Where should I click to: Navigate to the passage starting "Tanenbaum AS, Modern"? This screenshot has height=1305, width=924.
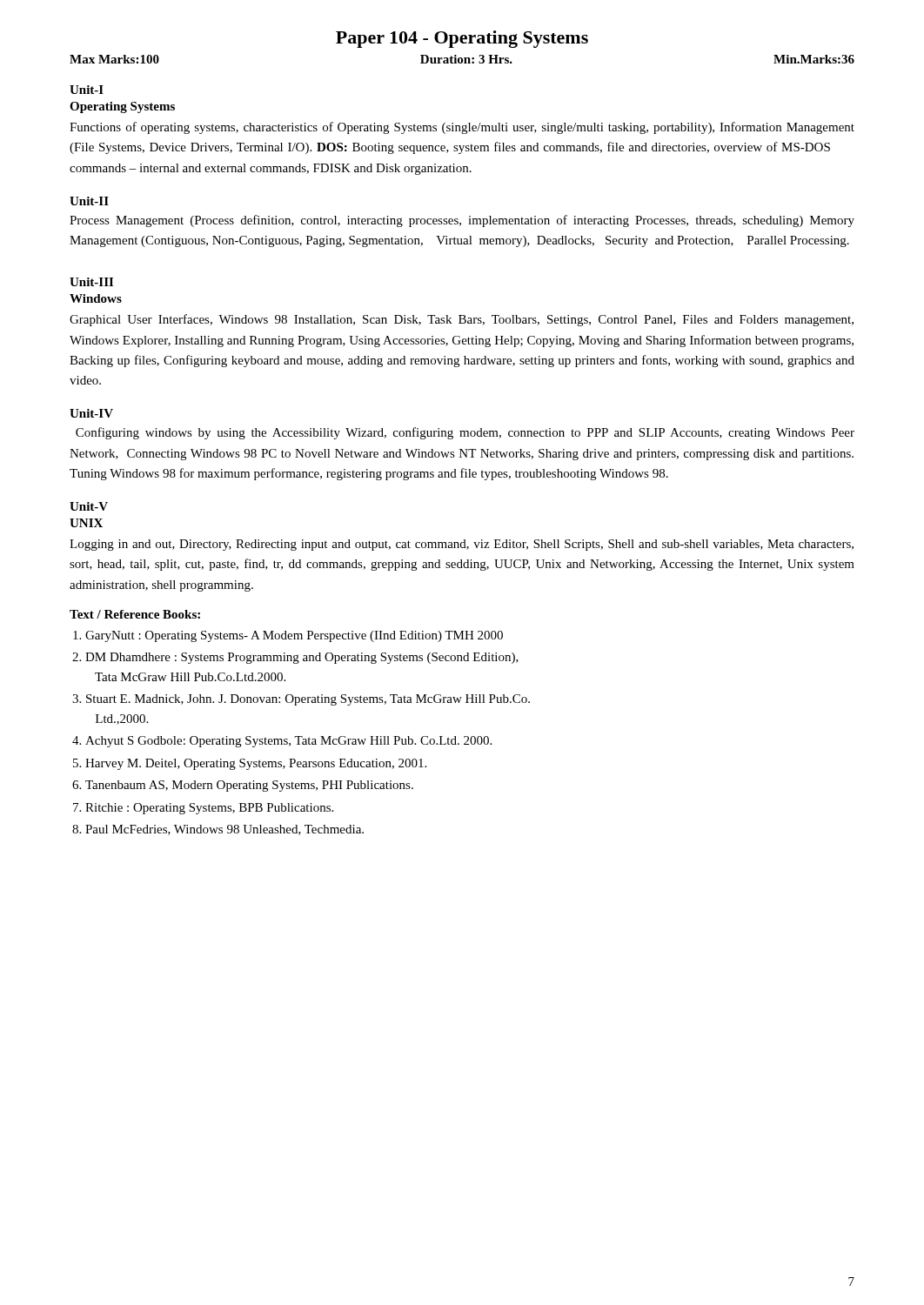[x=249, y=786]
